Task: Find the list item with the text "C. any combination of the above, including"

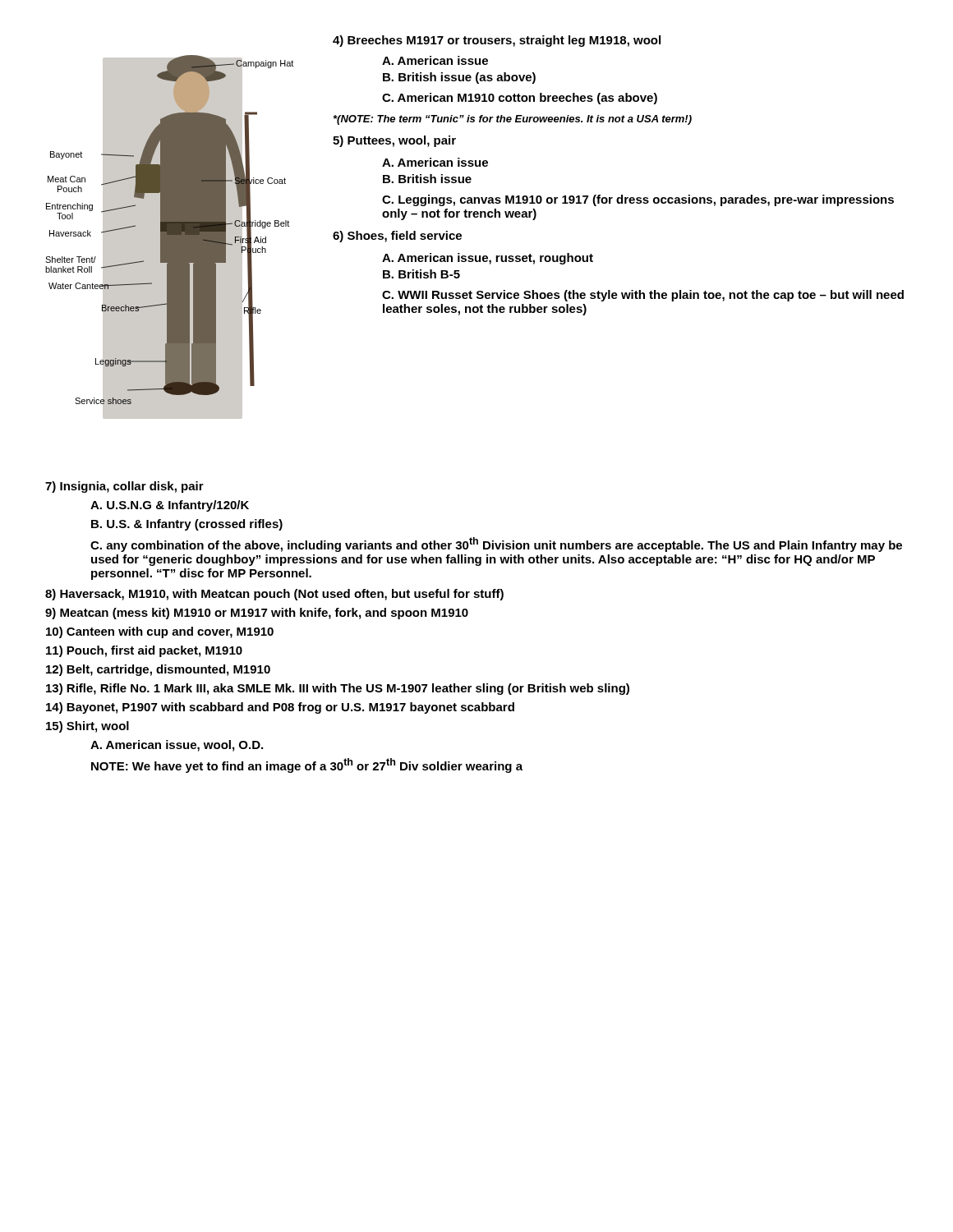Action: pyautogui.click(x=497, y=558)
